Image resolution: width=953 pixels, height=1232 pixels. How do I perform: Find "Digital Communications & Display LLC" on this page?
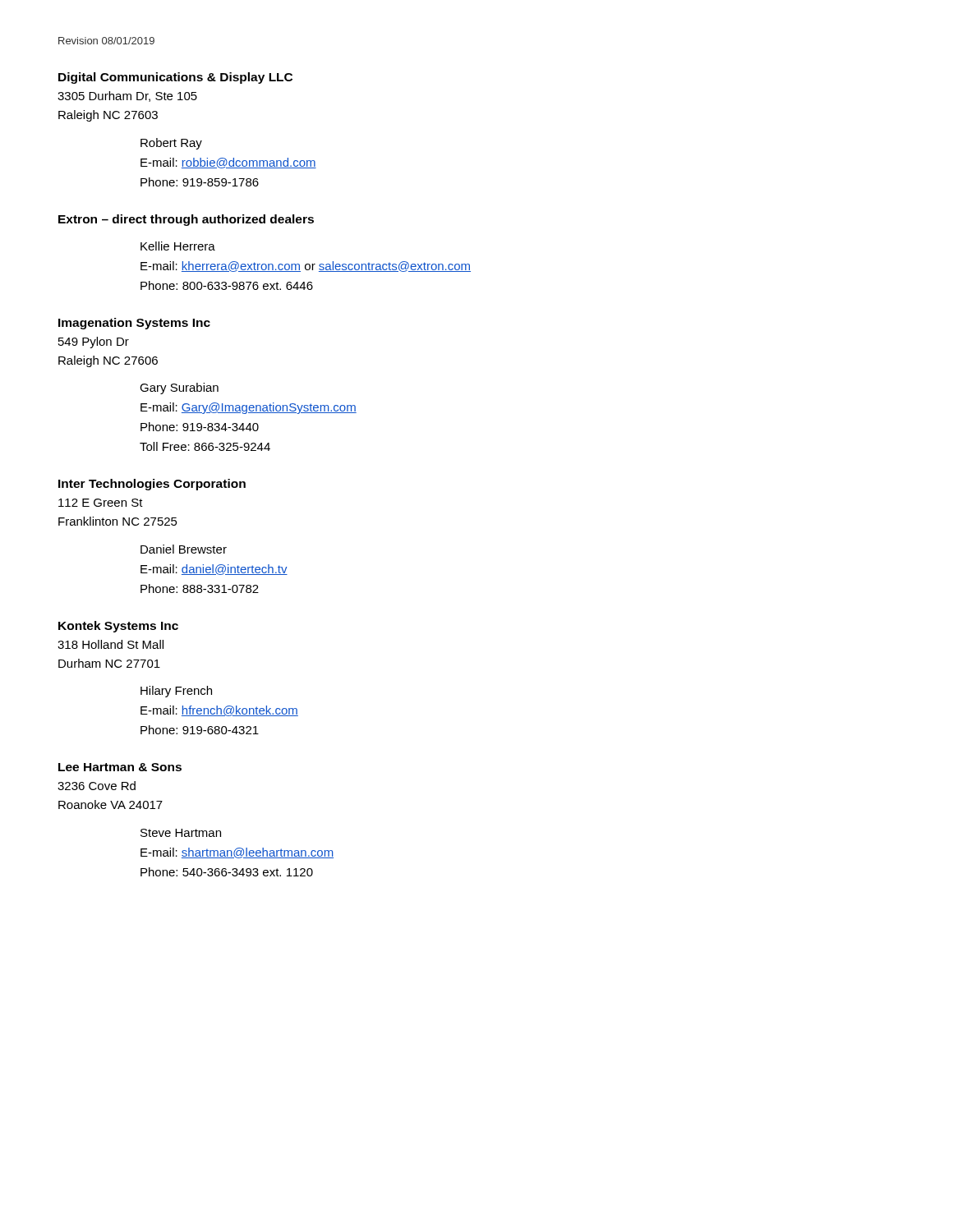175,77
